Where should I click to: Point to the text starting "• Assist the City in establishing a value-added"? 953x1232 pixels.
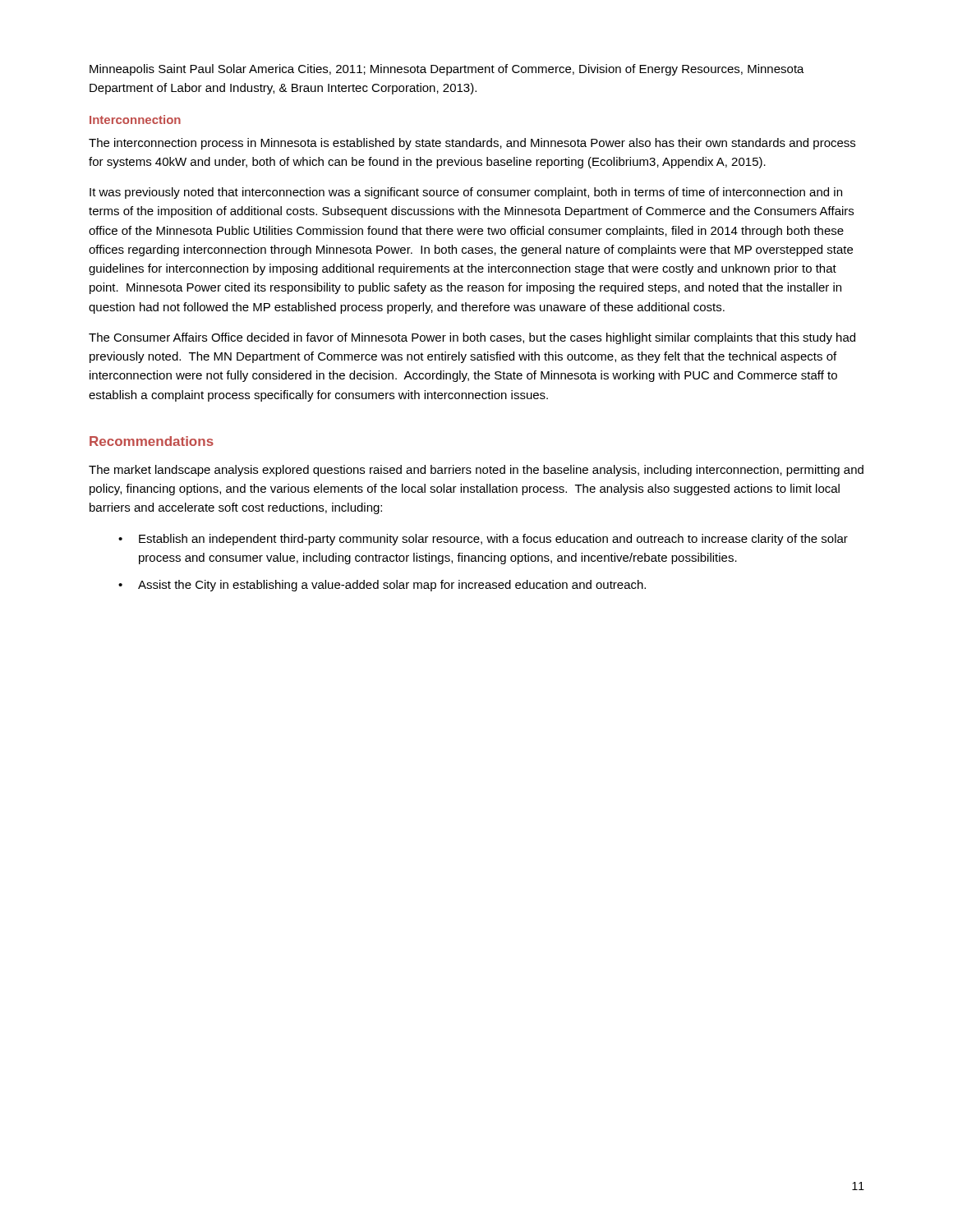[491, 585]
